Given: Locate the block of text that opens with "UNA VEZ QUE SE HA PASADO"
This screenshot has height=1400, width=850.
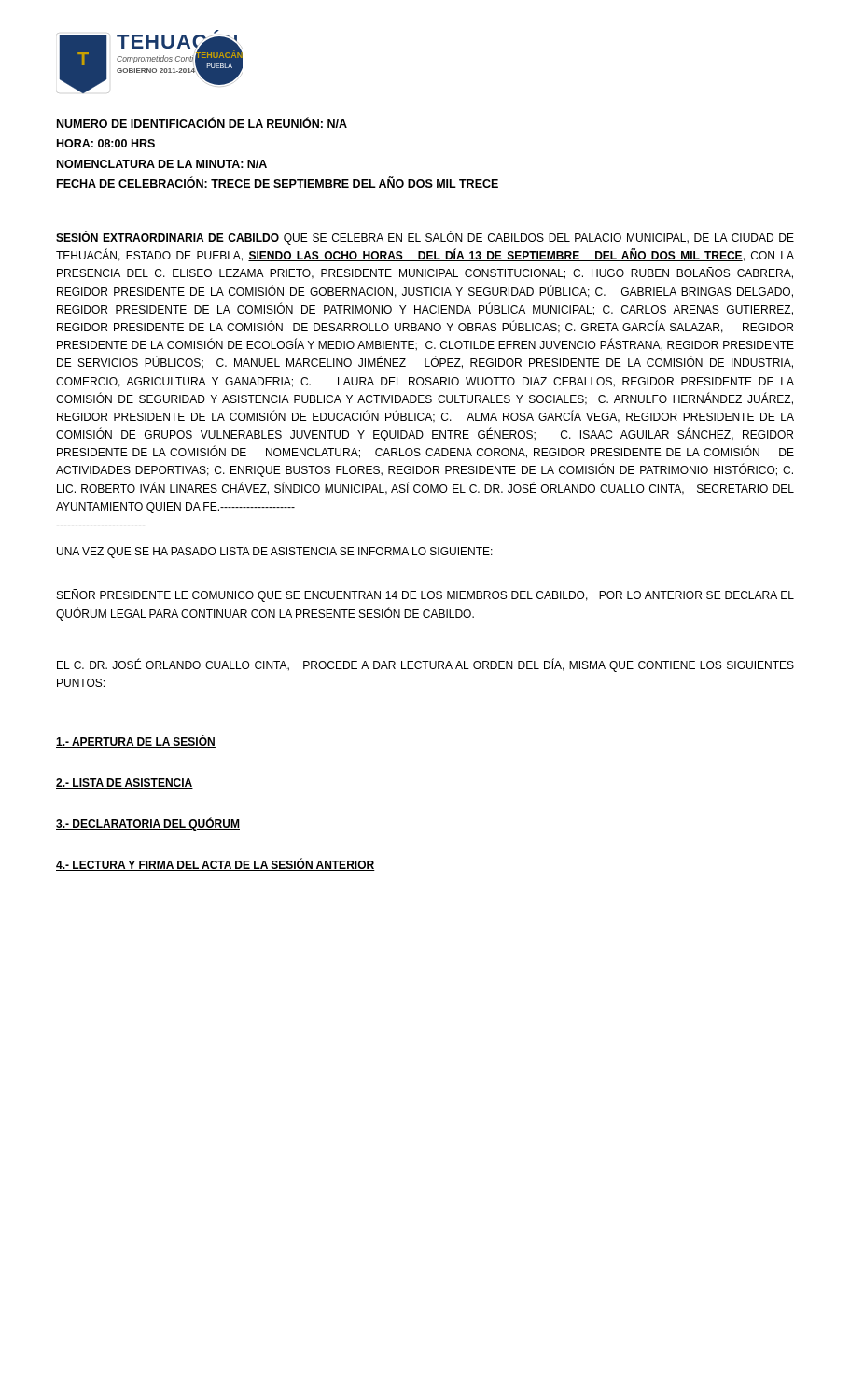Looking at the screenshot, I should [275, 552].
